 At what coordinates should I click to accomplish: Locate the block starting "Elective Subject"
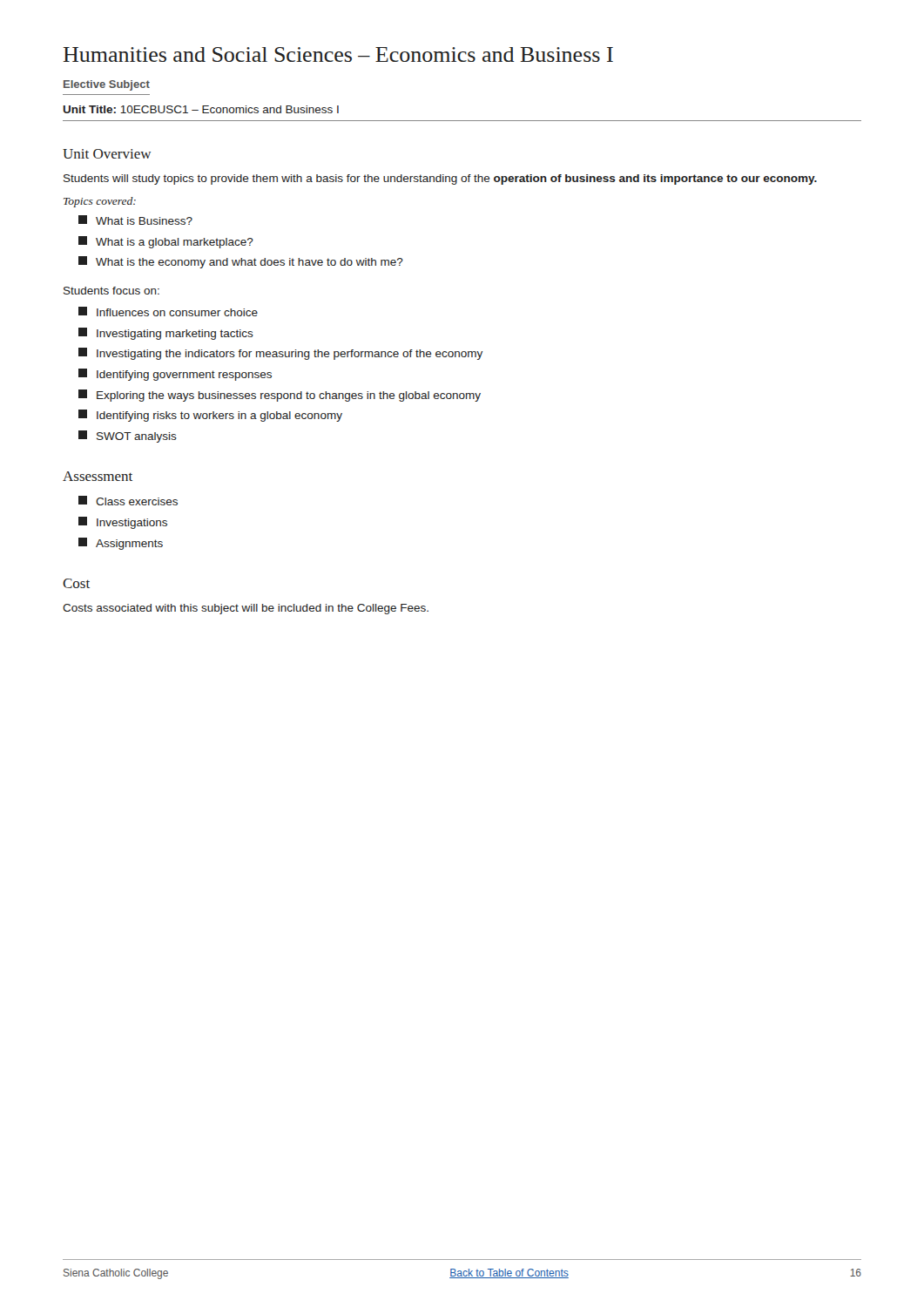point(106,86)
